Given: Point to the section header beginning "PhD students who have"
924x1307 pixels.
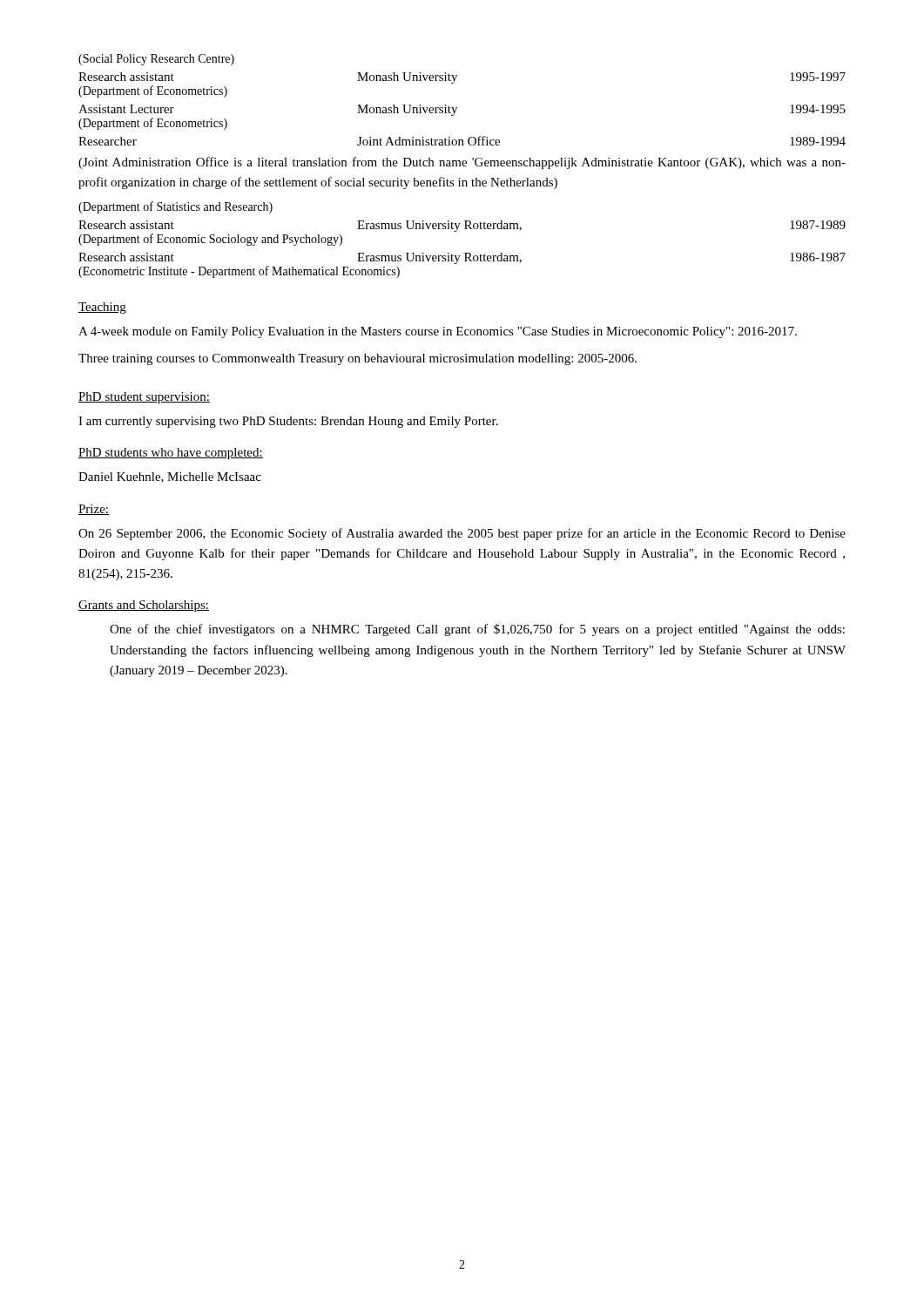Looking at the screenshot, I should coord(171,452).
